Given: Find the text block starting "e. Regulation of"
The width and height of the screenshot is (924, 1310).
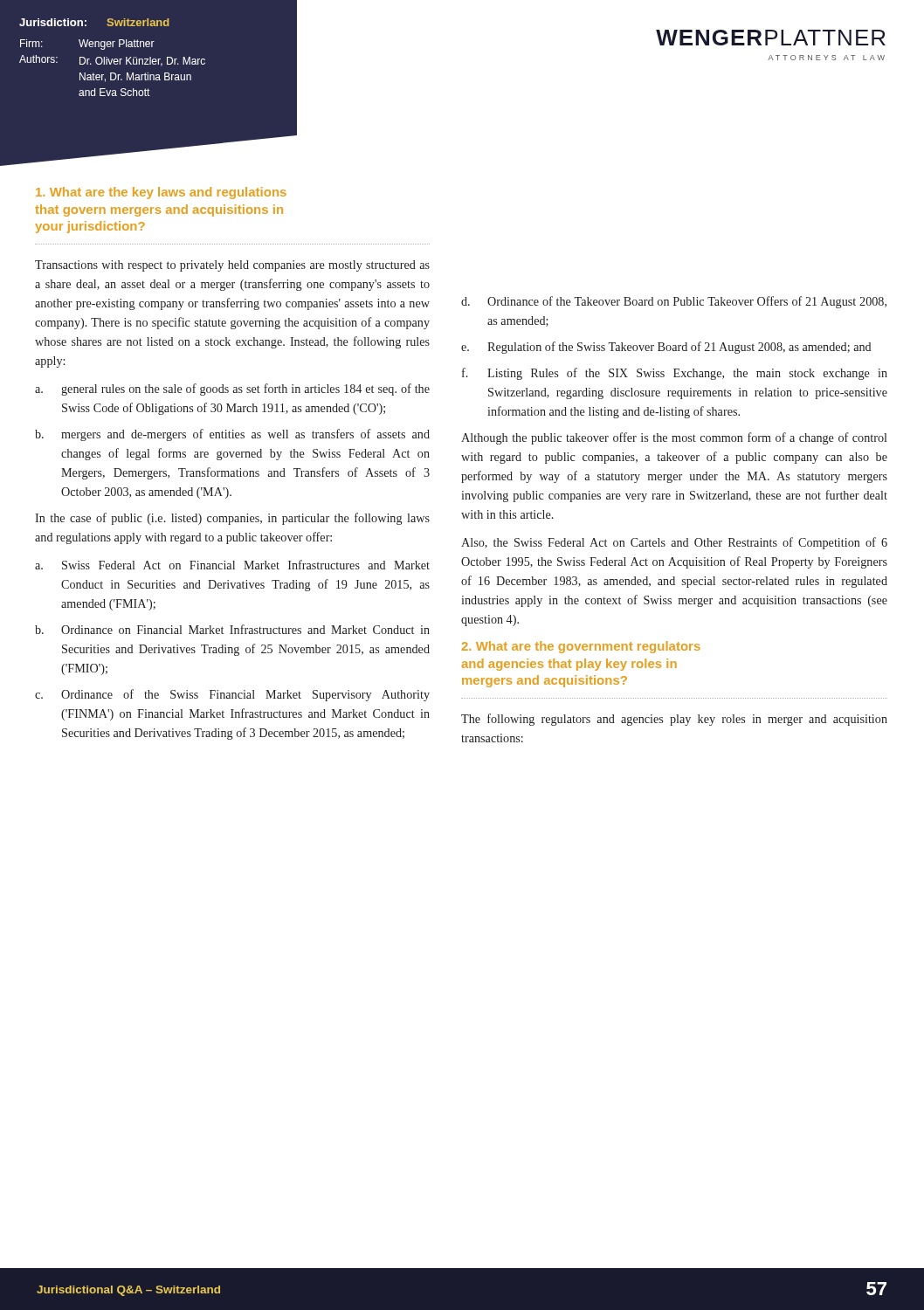Looking at the screenshot, I should tap(674, 347).
